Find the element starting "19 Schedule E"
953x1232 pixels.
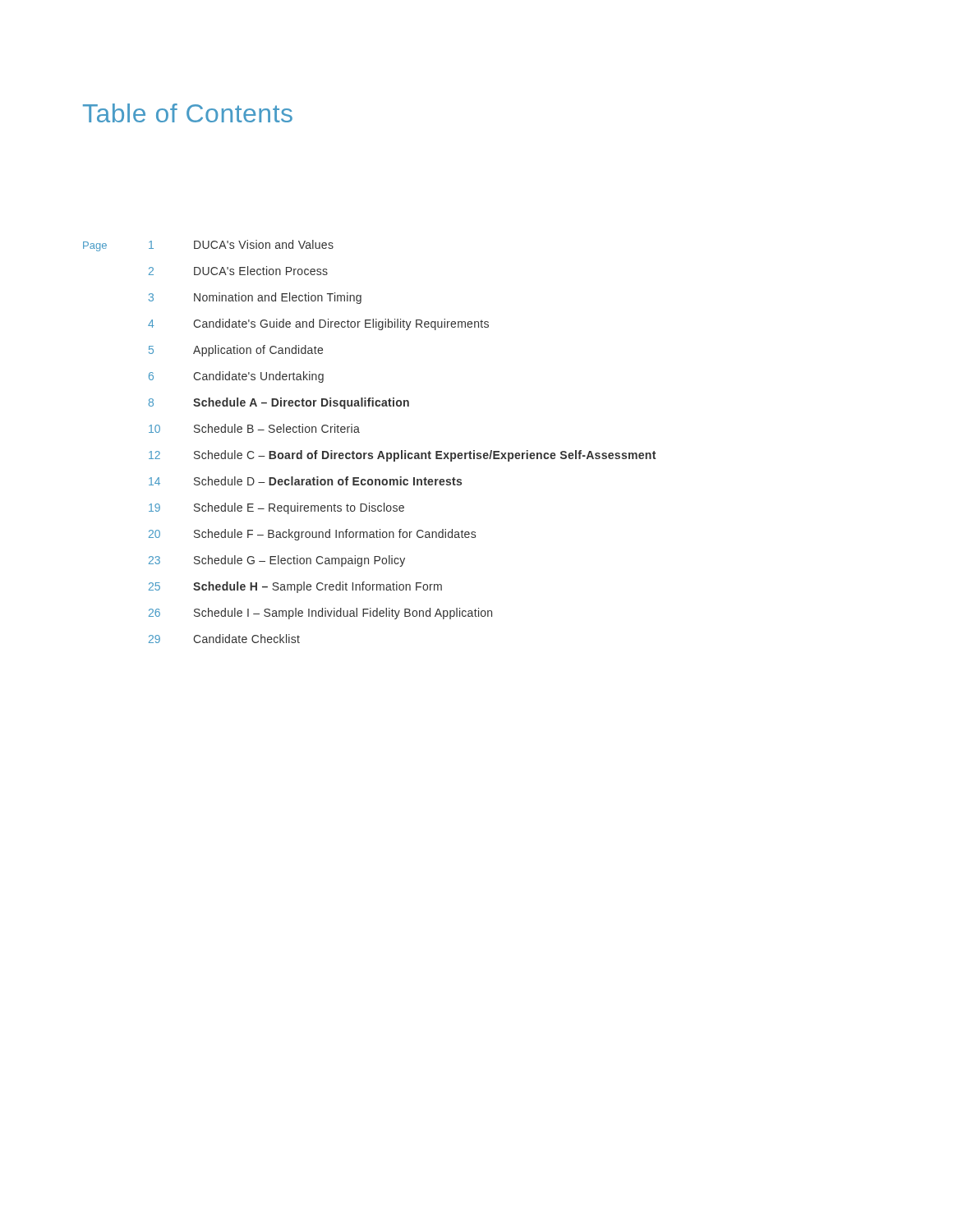click(276, 508)
